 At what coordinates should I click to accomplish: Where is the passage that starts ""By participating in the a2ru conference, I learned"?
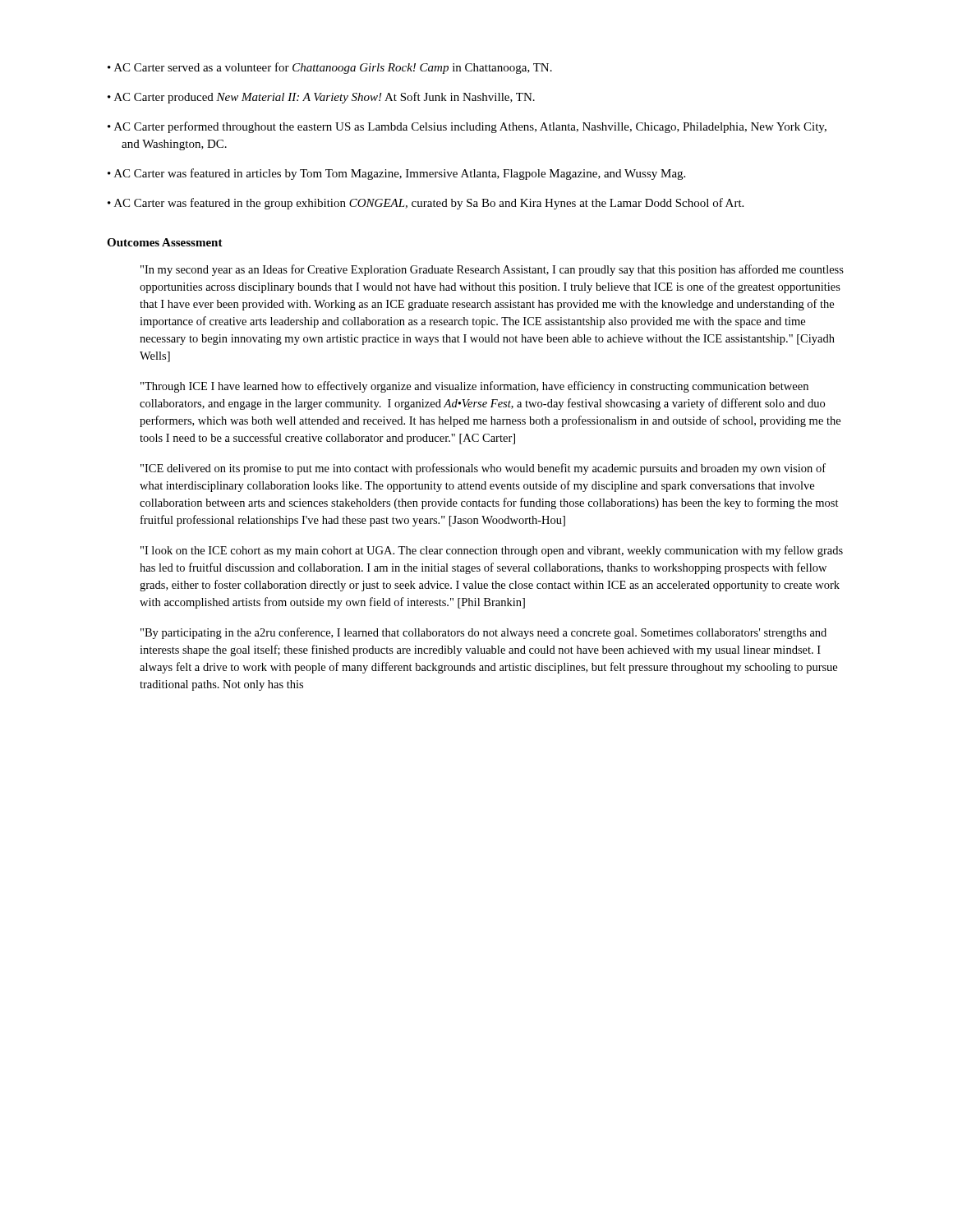[x=489, y=658]
